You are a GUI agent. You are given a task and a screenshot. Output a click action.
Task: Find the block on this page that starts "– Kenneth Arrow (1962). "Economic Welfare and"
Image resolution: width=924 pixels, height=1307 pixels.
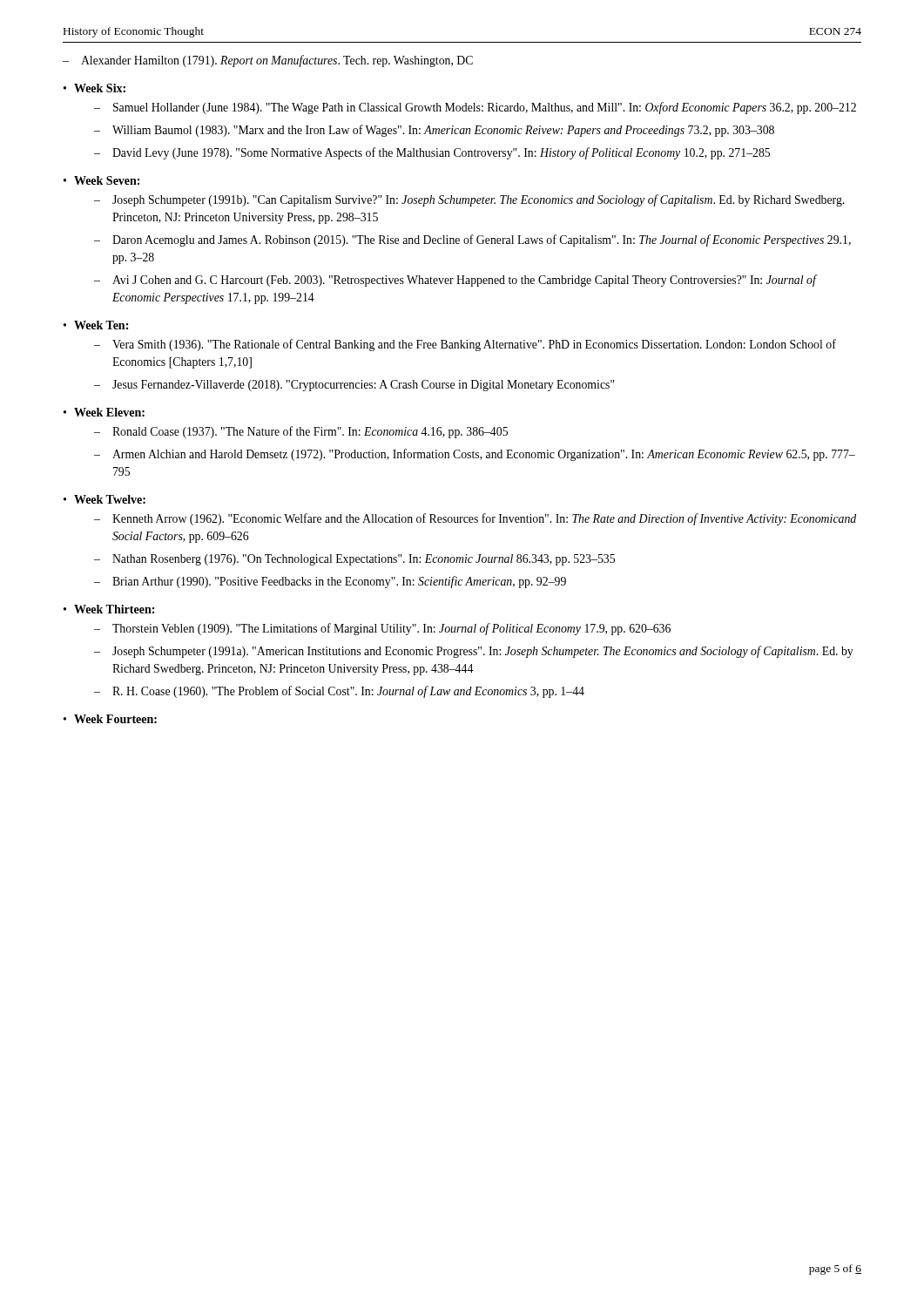(x=478, y=528)
